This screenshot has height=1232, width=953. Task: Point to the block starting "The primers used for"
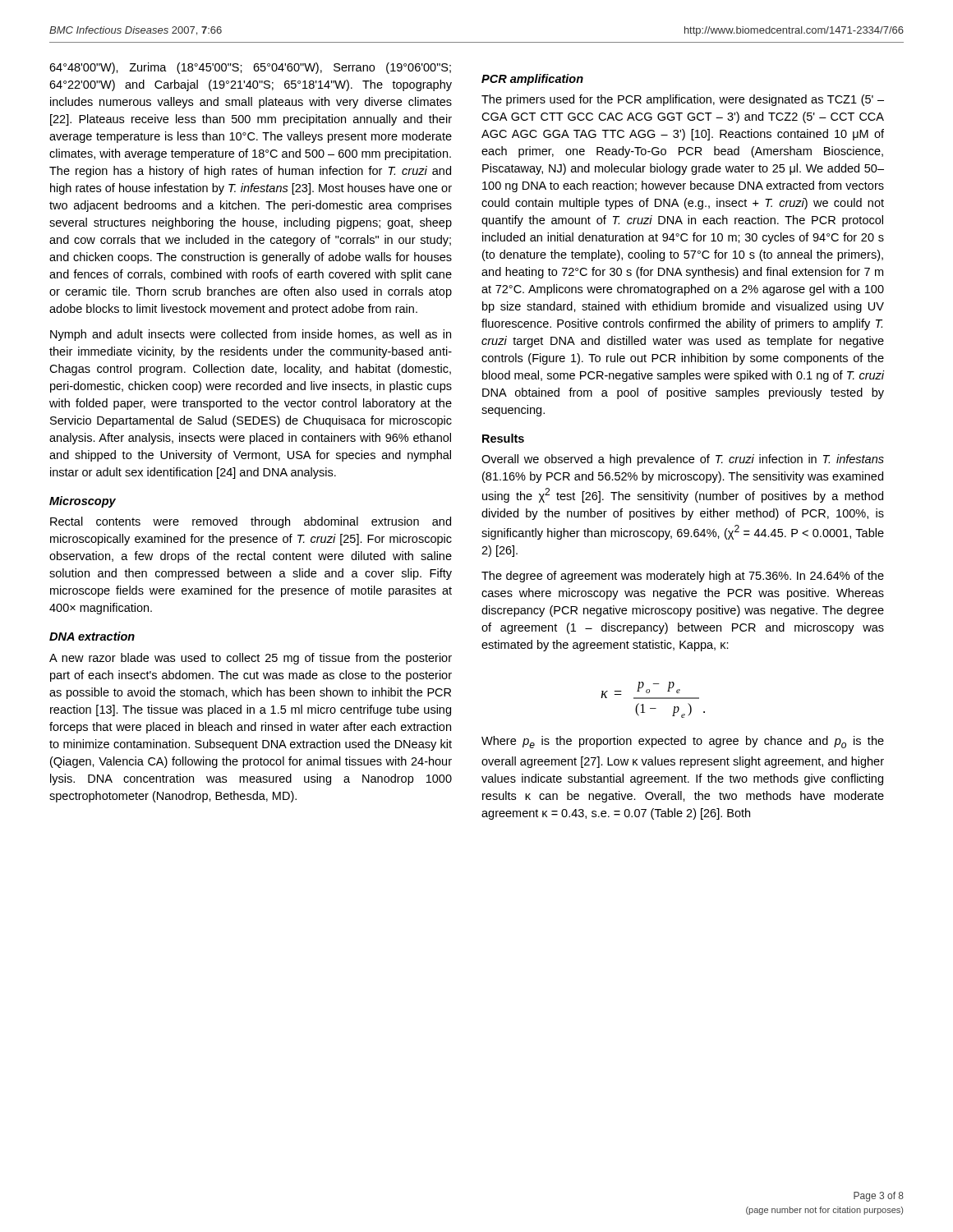point(683,255)
